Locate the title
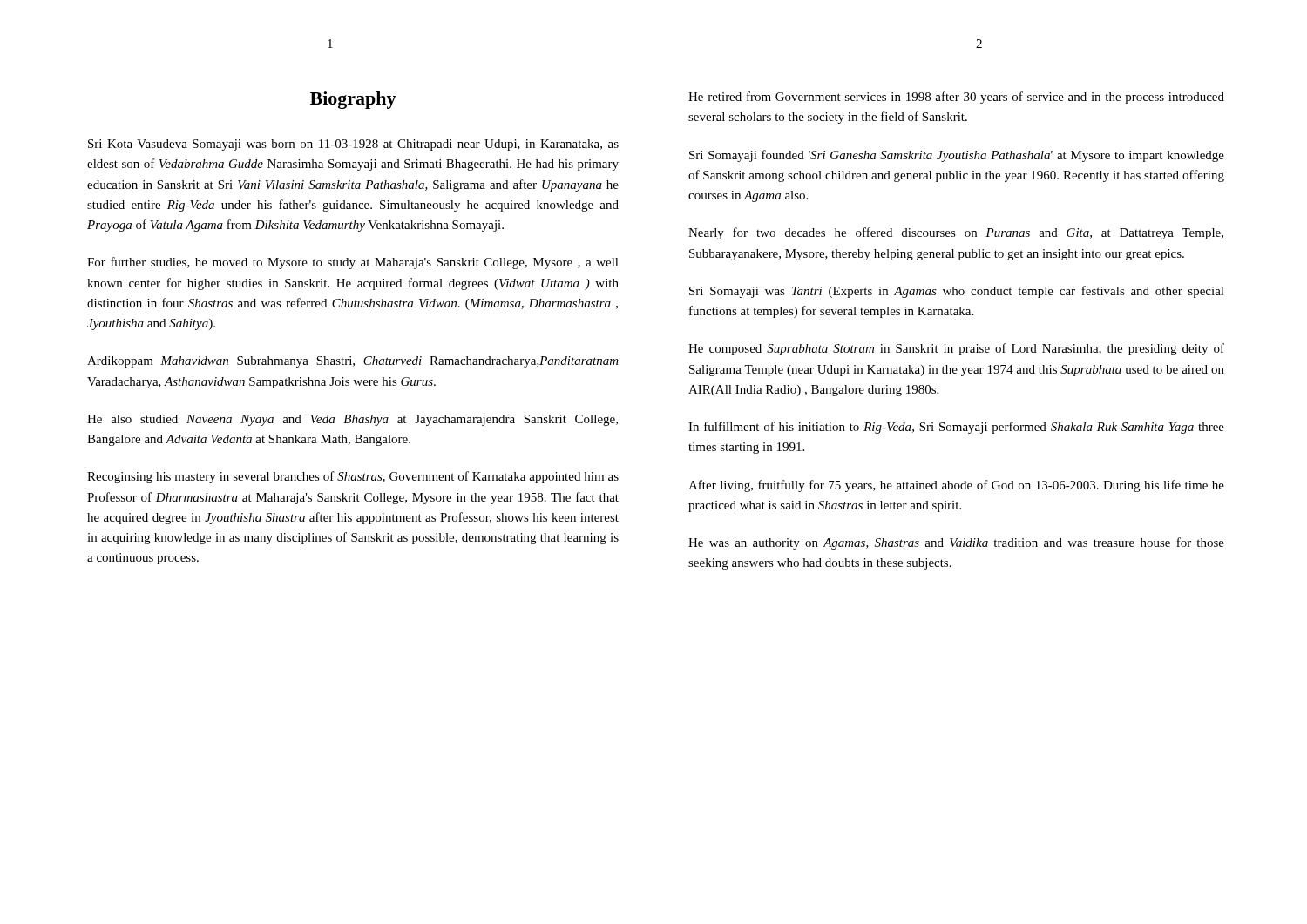 tap(353, 98)
